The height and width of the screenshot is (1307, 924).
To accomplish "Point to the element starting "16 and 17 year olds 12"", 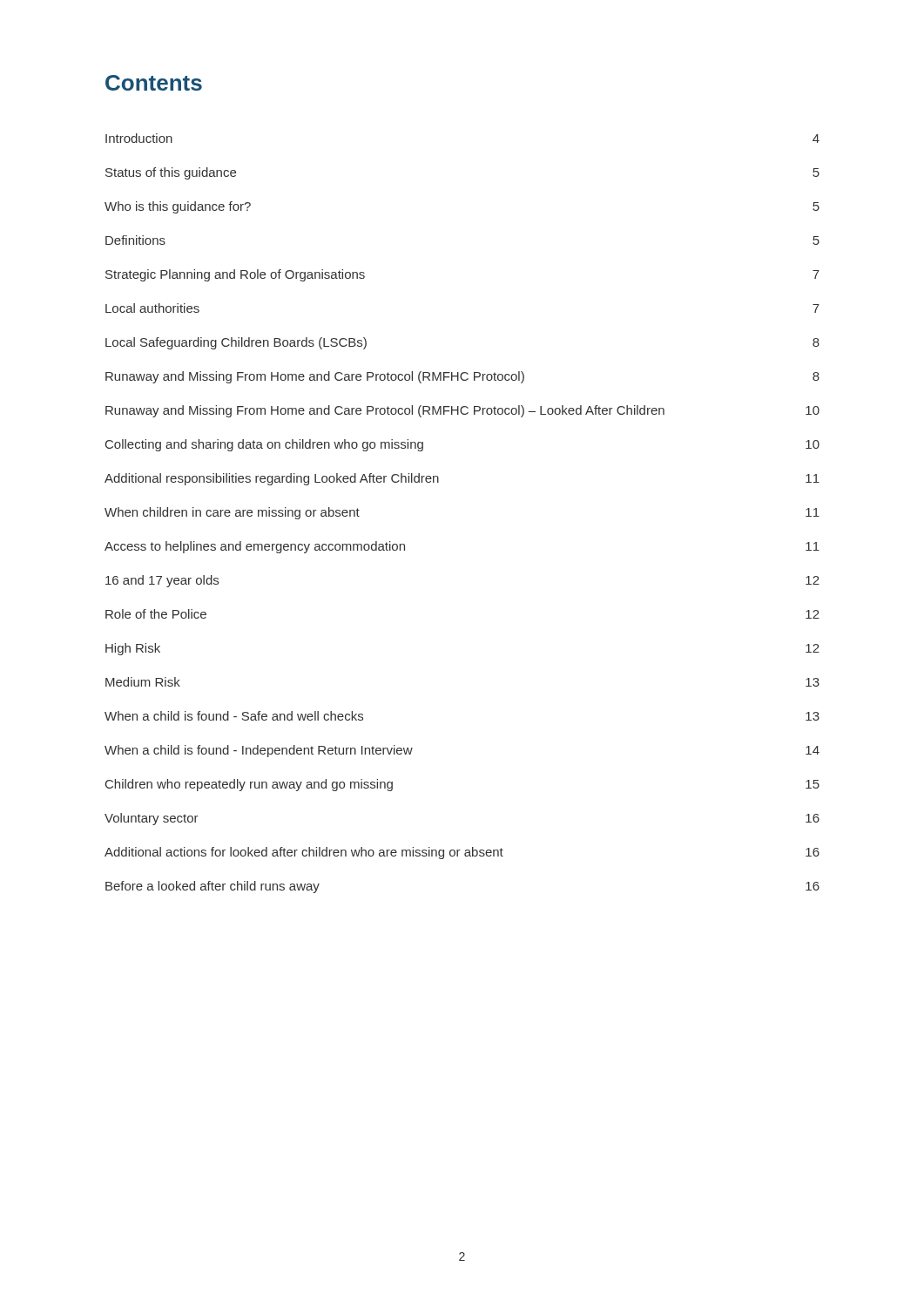I will [159, 581].
